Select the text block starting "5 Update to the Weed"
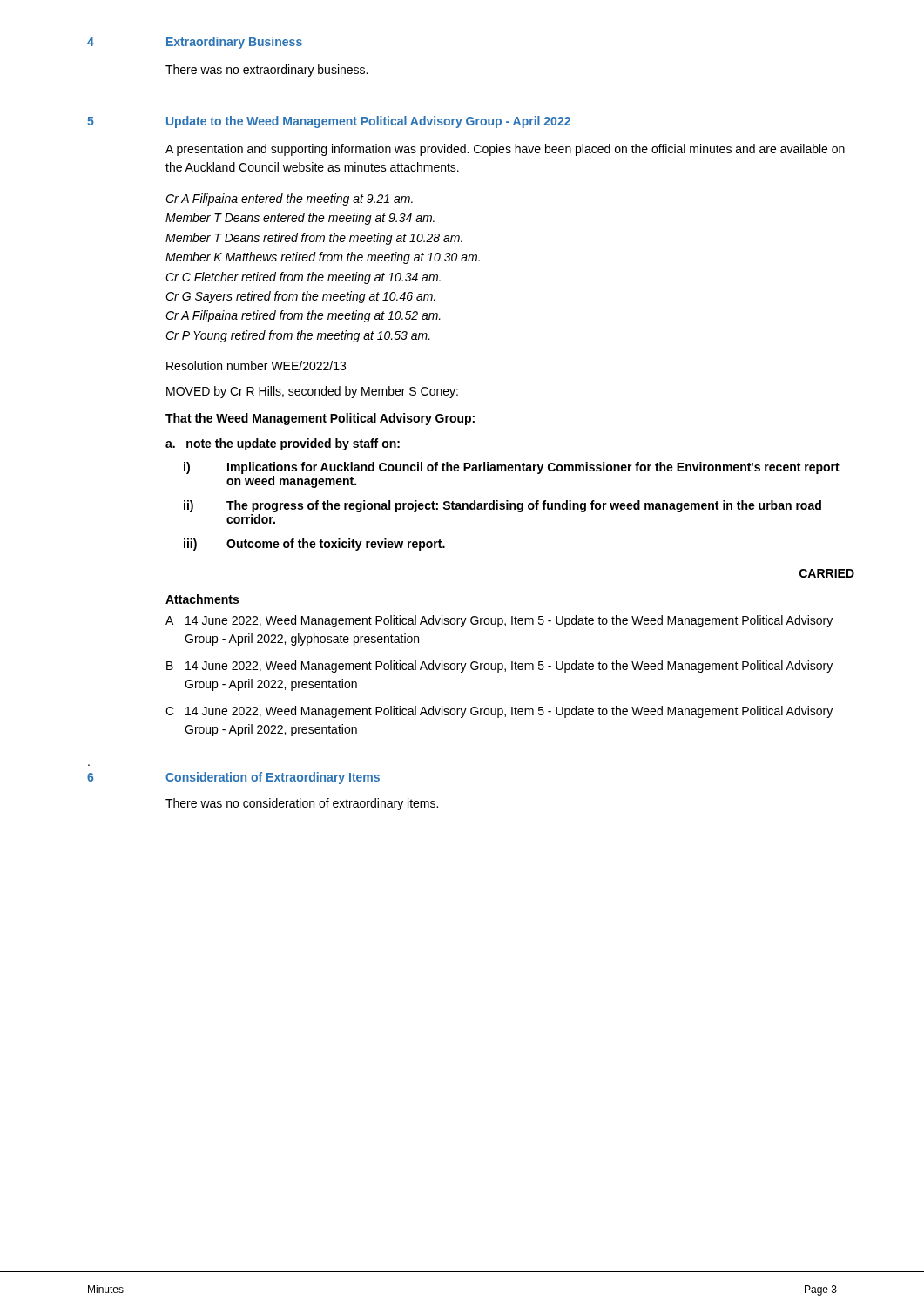The width and height of the screenshot is (924, 1307). click(329, 121)
